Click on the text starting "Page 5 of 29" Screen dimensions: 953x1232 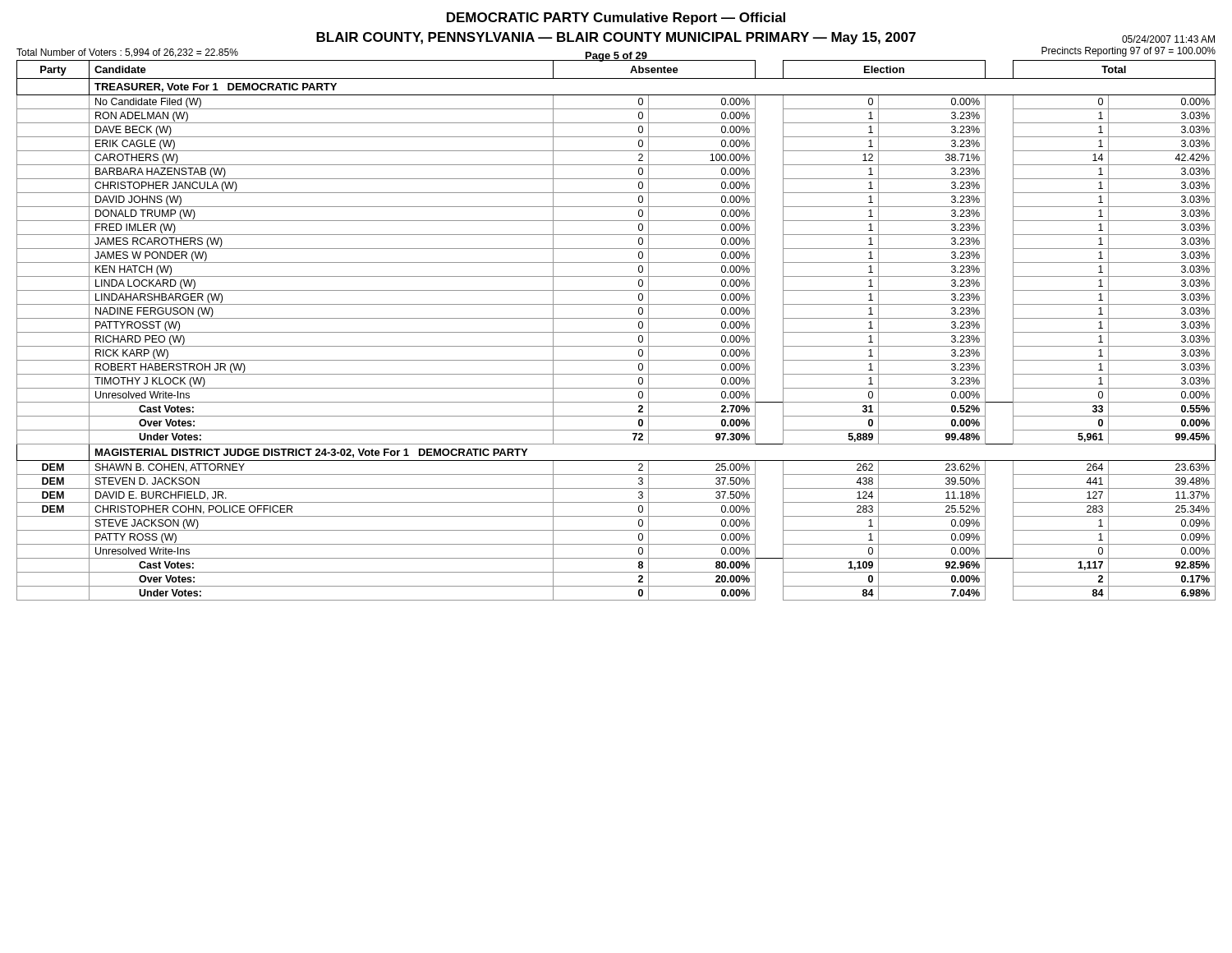(616, 55)
